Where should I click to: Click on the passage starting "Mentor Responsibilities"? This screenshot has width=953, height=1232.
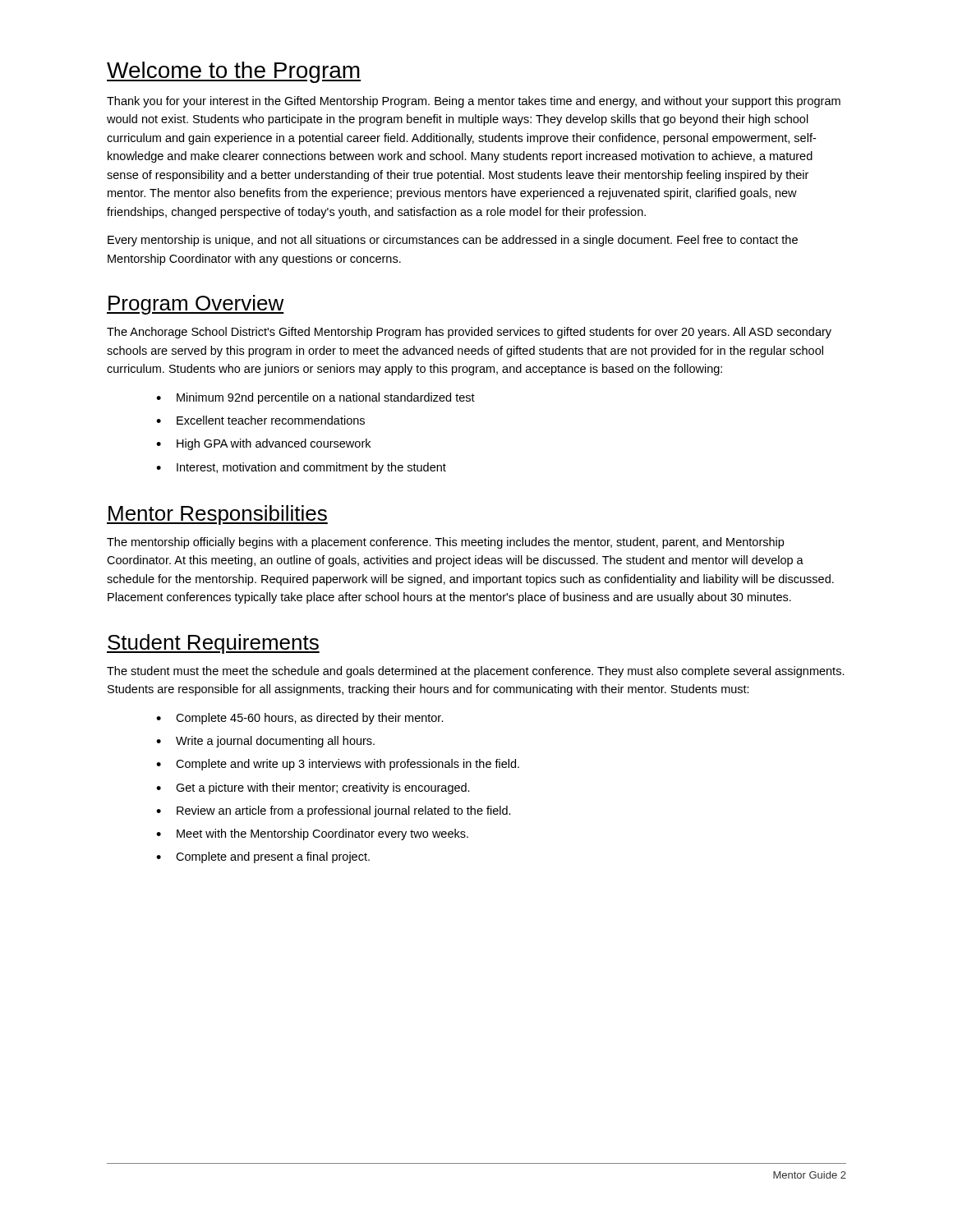[x=217, y=515]
